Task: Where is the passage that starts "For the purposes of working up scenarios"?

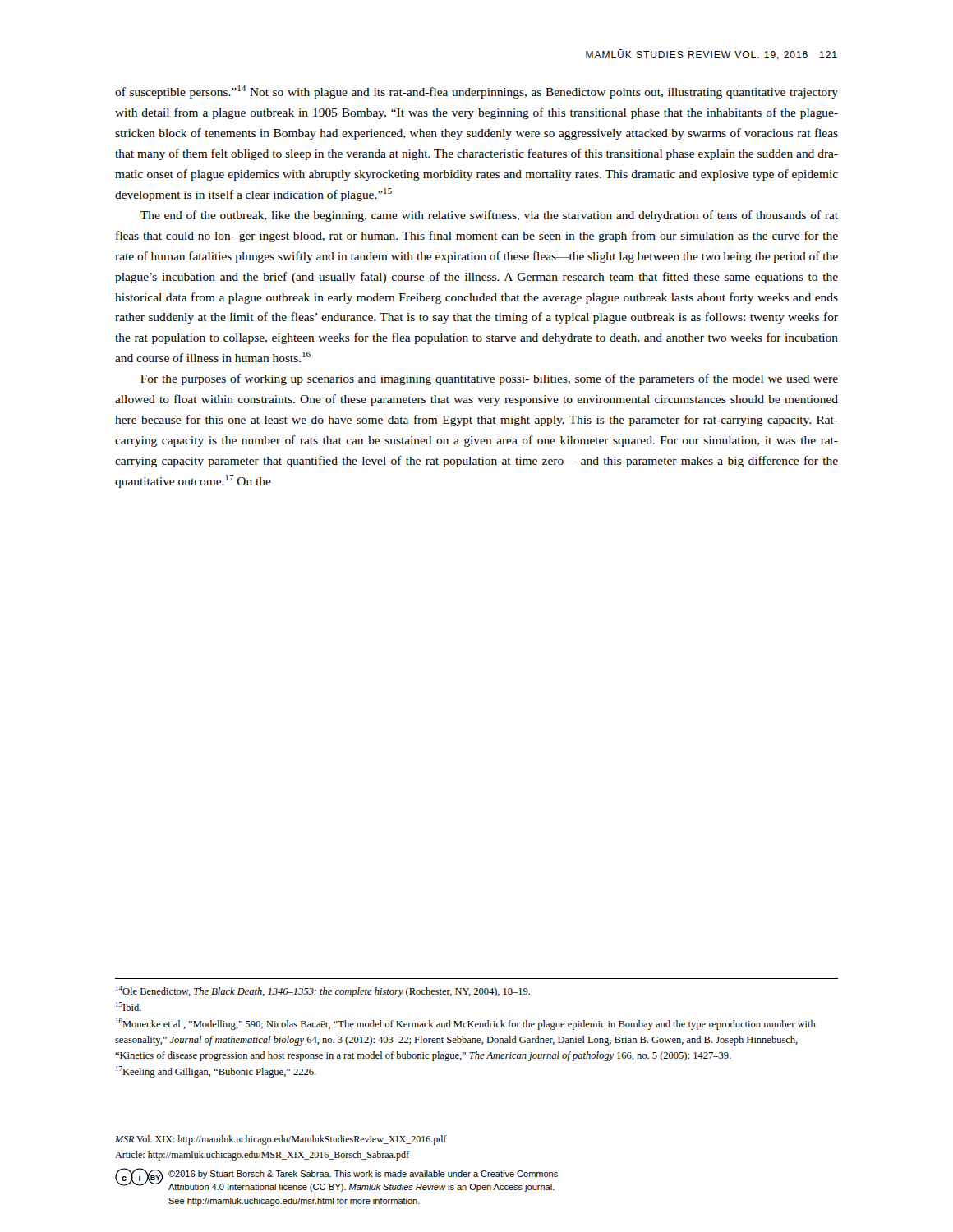Action: (x=476, y=431)
